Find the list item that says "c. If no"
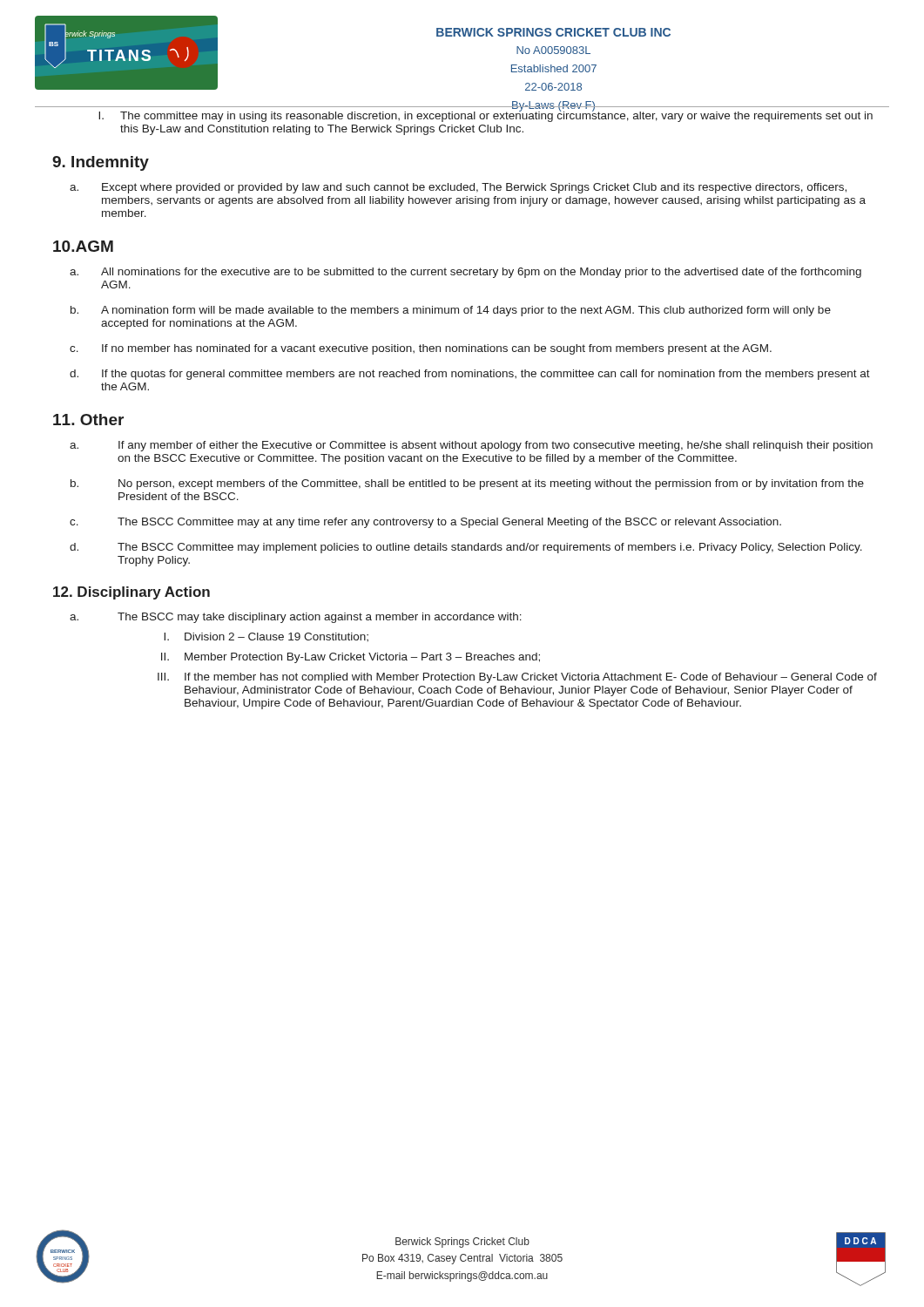The image size is (924, 1307). 475,348
